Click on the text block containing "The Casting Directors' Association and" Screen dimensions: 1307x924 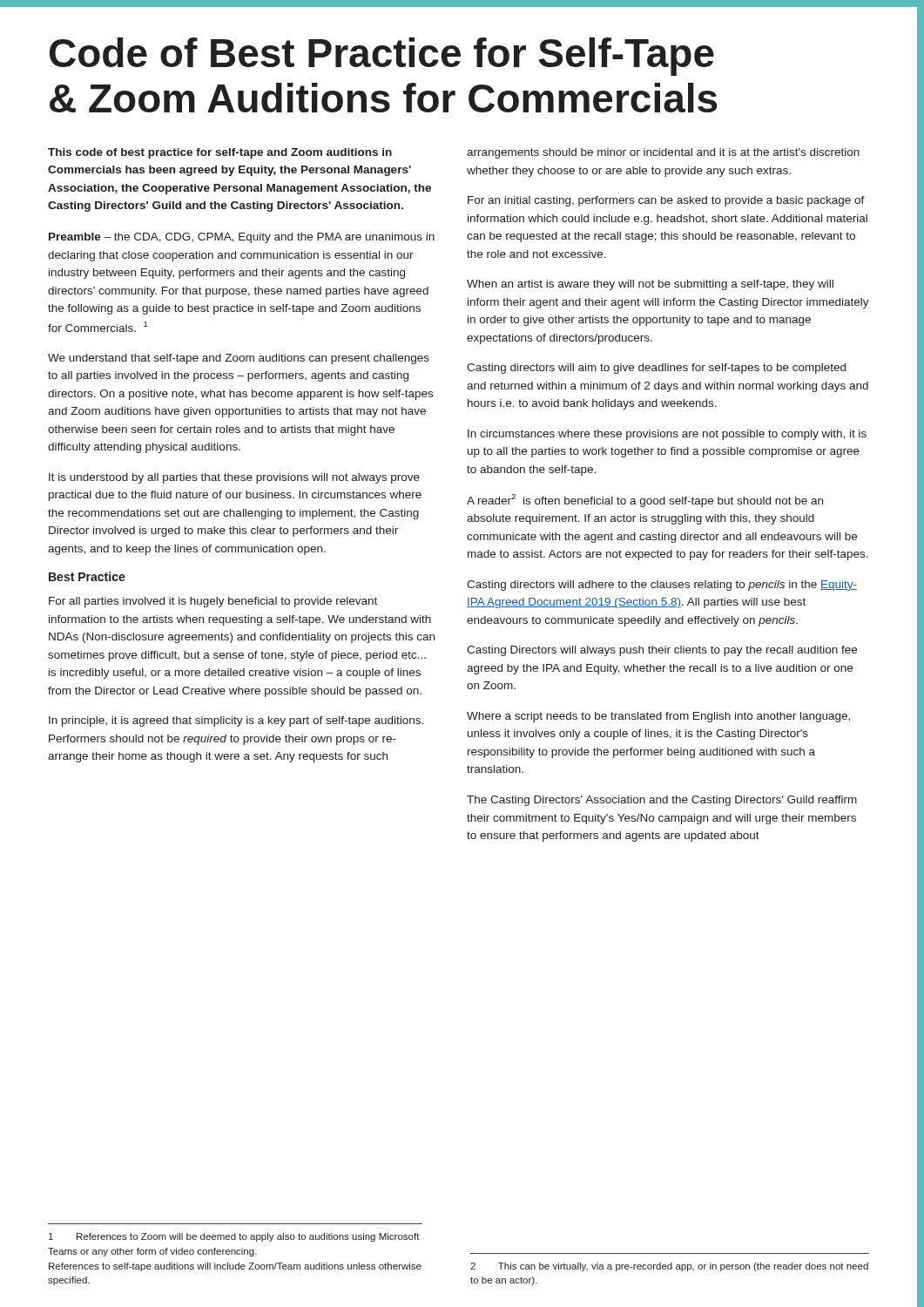coord(662,817)
